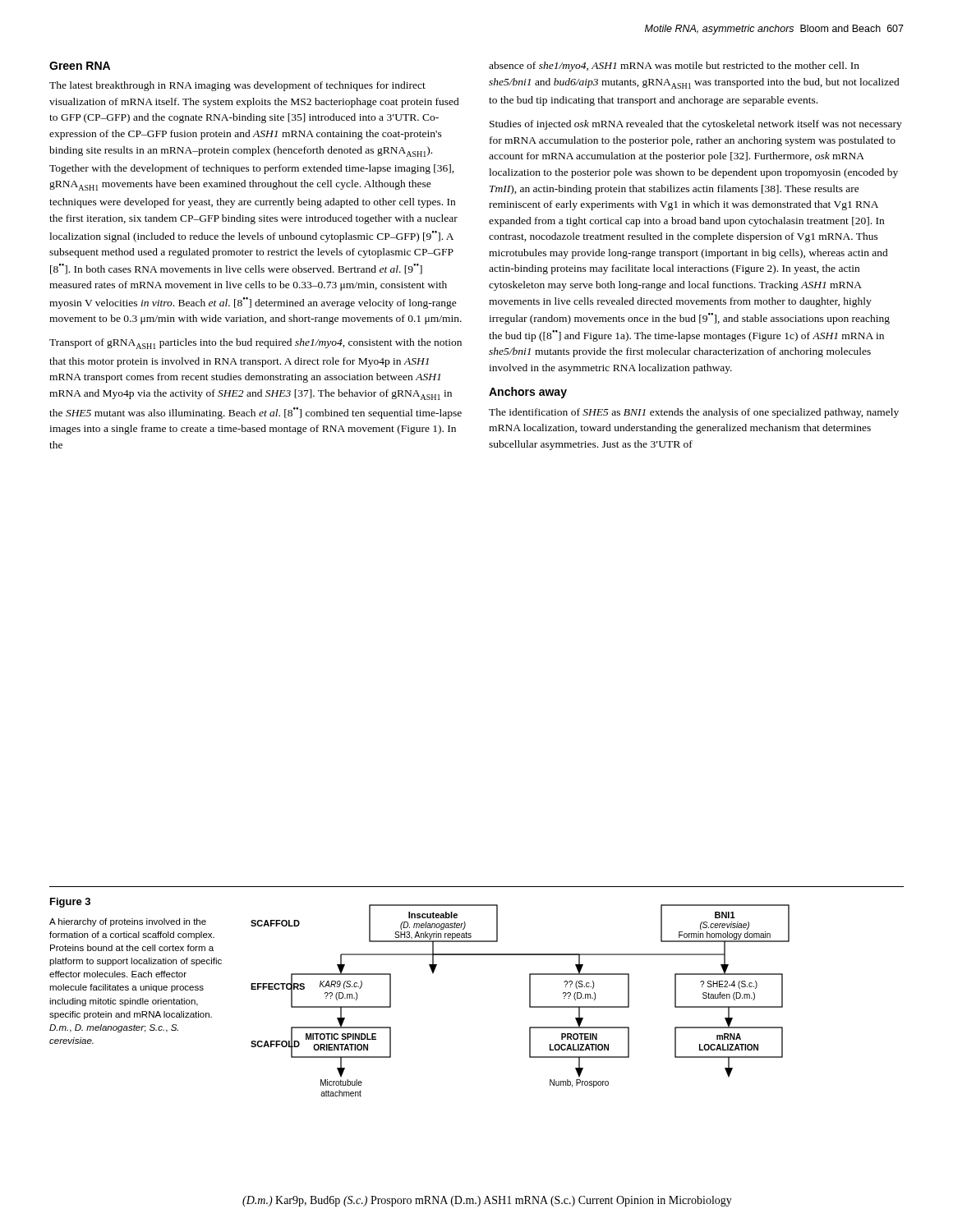The width and height of the screenshot is (953, 1232).
Task: Click the passage that begins "absence of she1/myo4, ASH1 mRNA"
Action: click(696, 217)
